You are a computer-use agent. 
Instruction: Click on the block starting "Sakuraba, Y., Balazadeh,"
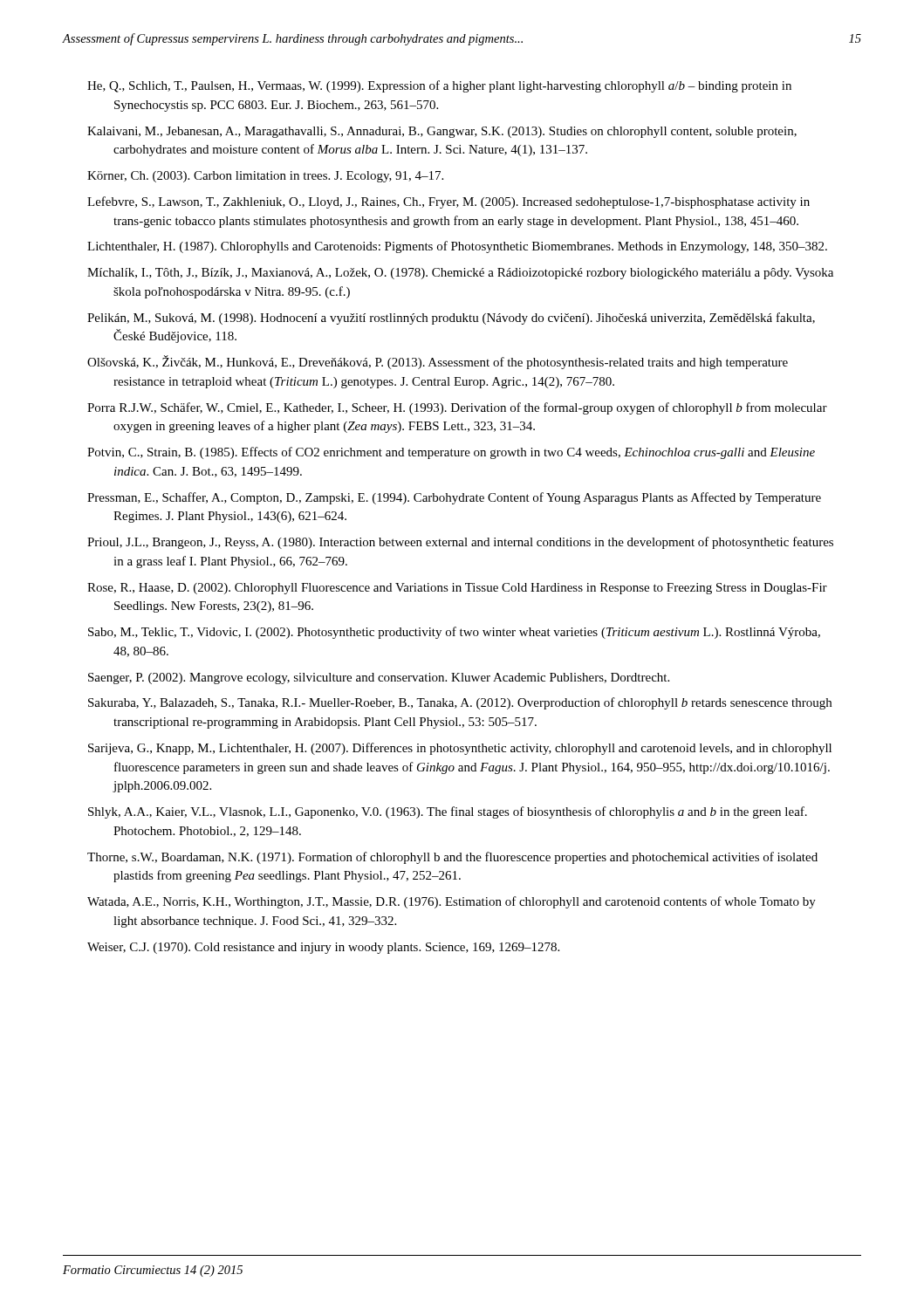click(460, 712)
